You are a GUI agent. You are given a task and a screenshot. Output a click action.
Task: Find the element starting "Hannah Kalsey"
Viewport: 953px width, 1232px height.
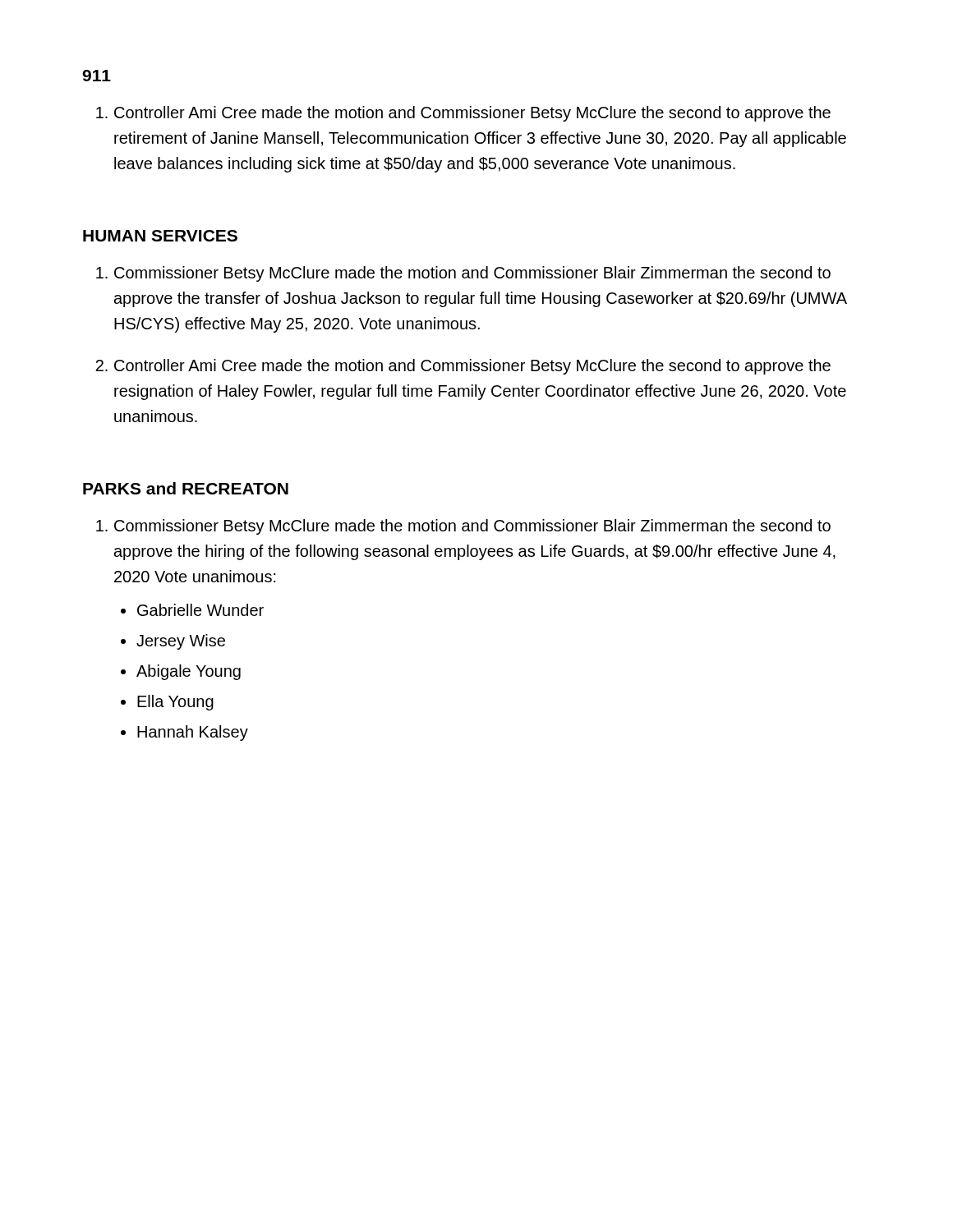pyautogui.click(x=192, y=732)
